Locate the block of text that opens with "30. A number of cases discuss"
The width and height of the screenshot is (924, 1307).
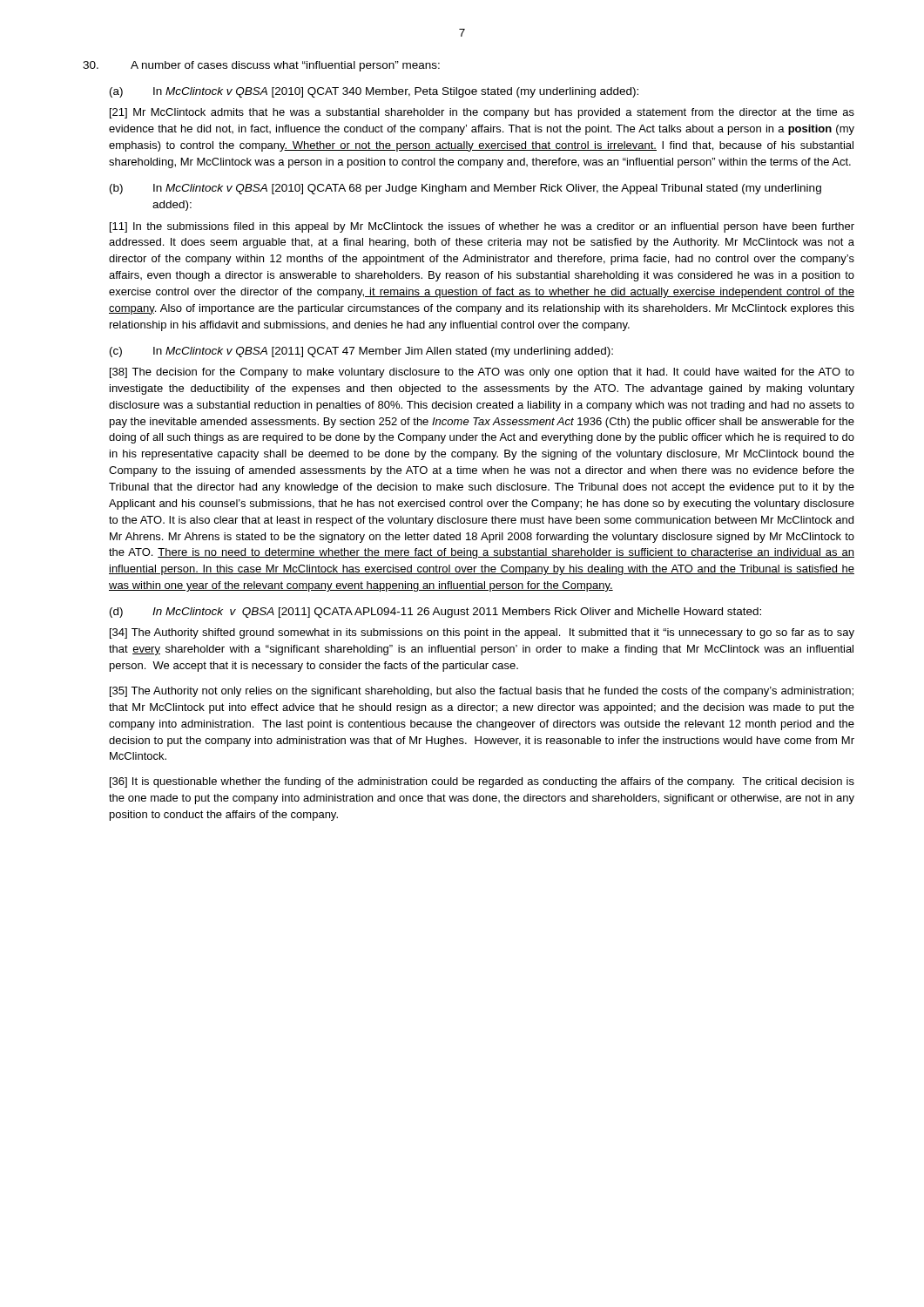(261, 66)
